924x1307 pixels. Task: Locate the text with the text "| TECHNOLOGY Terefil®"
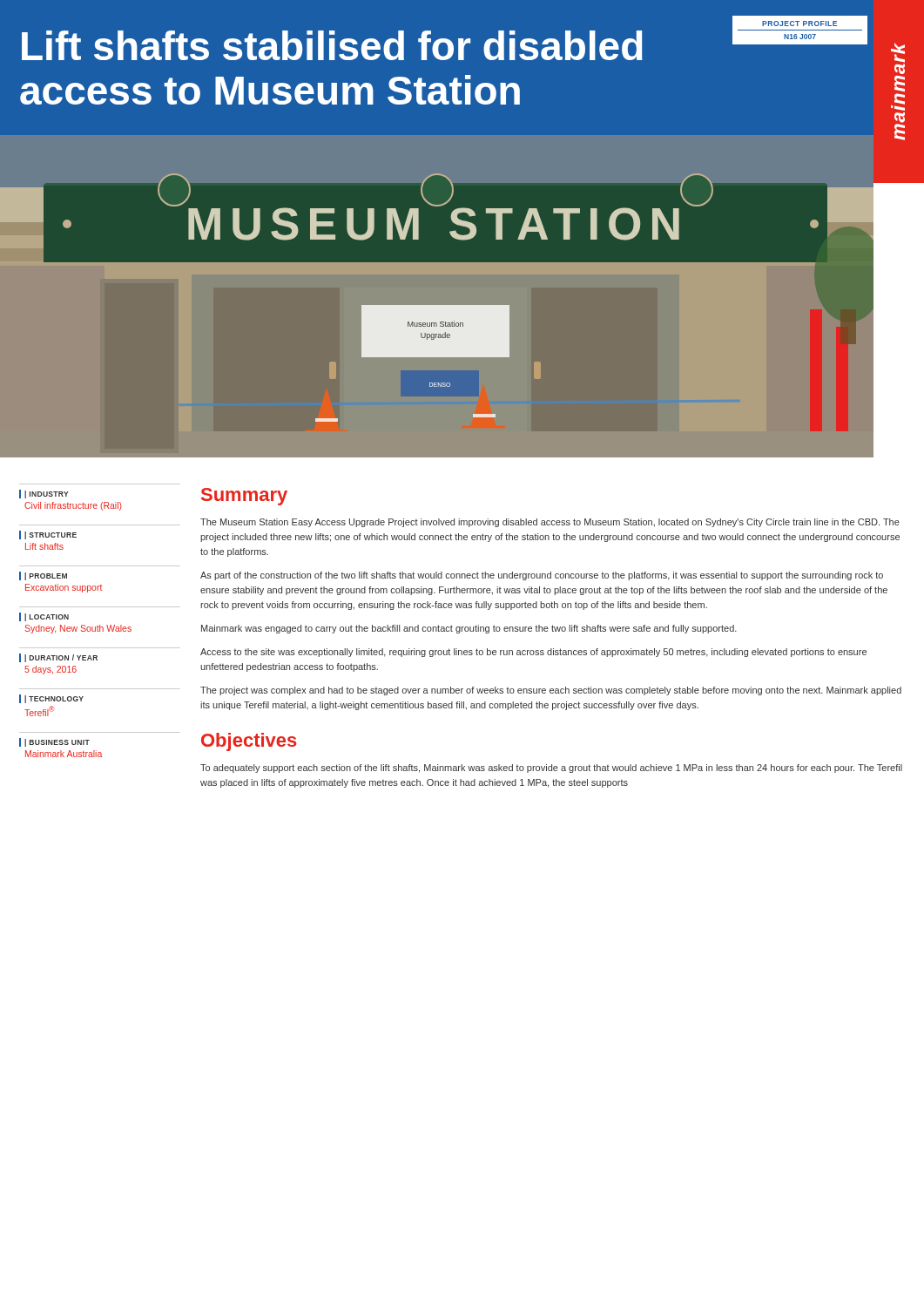(51, 699)
